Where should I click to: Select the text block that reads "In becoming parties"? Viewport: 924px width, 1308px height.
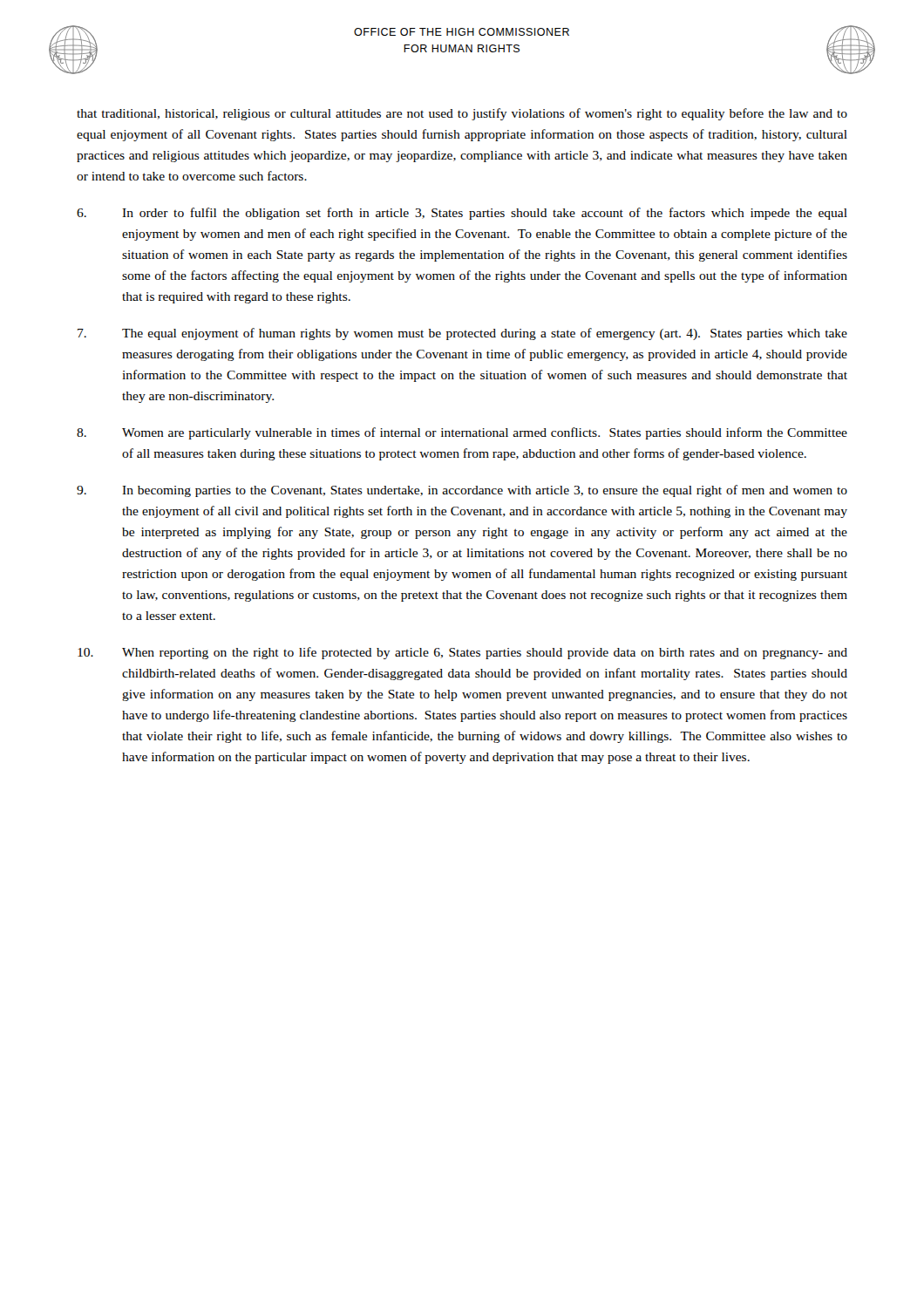coord(462,553)
